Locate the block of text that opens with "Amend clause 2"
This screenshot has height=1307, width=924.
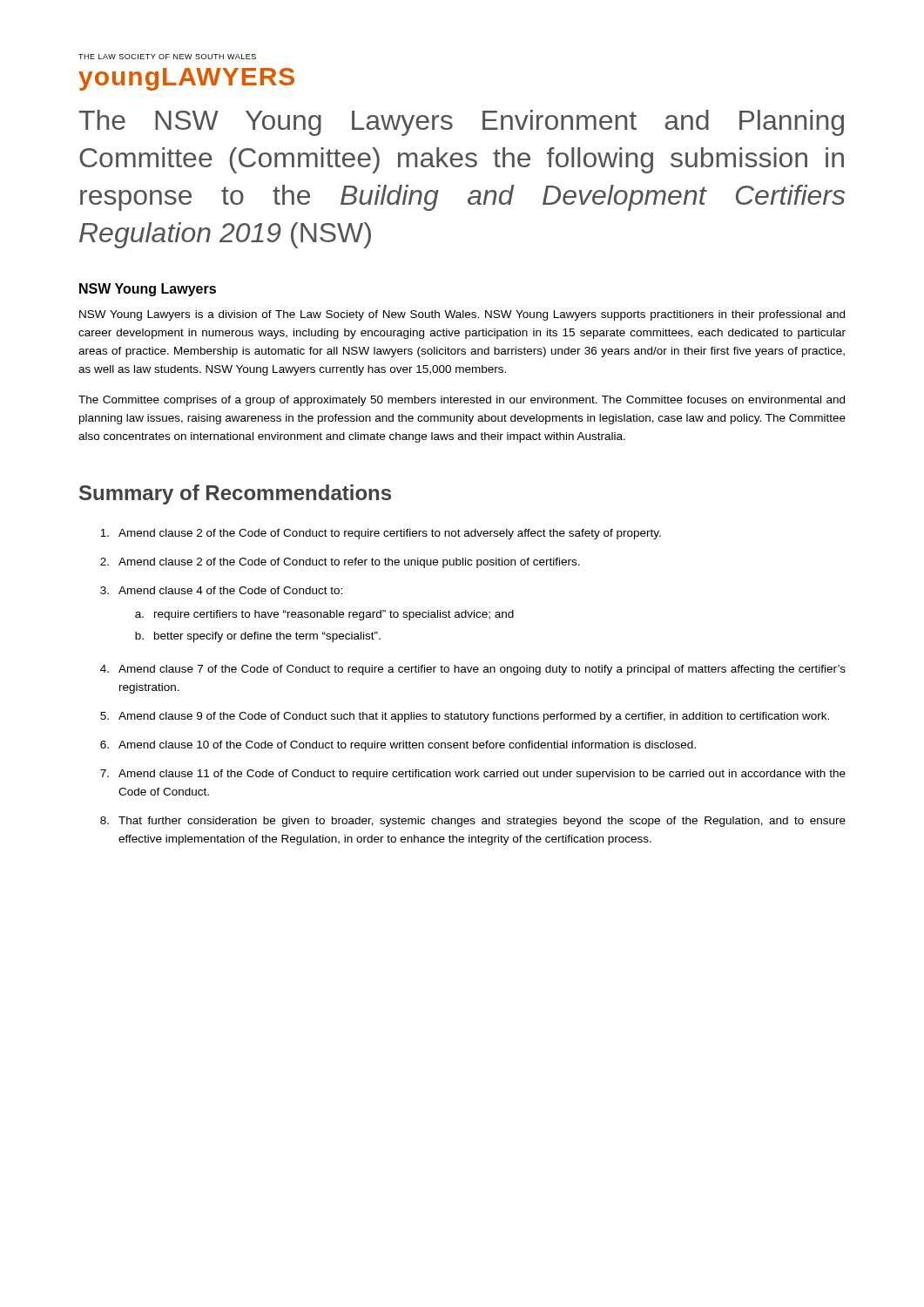(x=462, y=533)
